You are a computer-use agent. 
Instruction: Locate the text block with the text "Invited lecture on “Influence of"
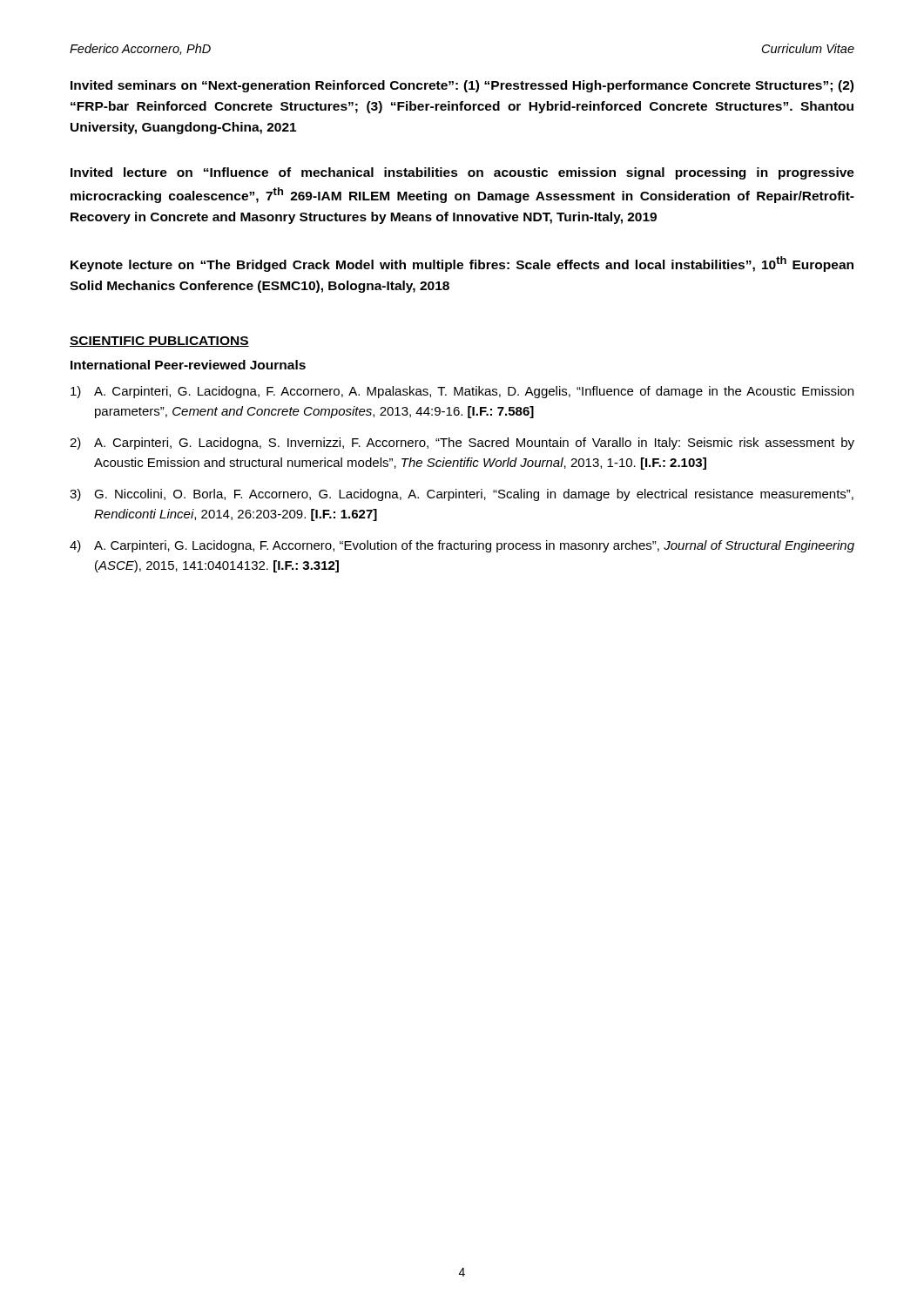pos(462,194)
